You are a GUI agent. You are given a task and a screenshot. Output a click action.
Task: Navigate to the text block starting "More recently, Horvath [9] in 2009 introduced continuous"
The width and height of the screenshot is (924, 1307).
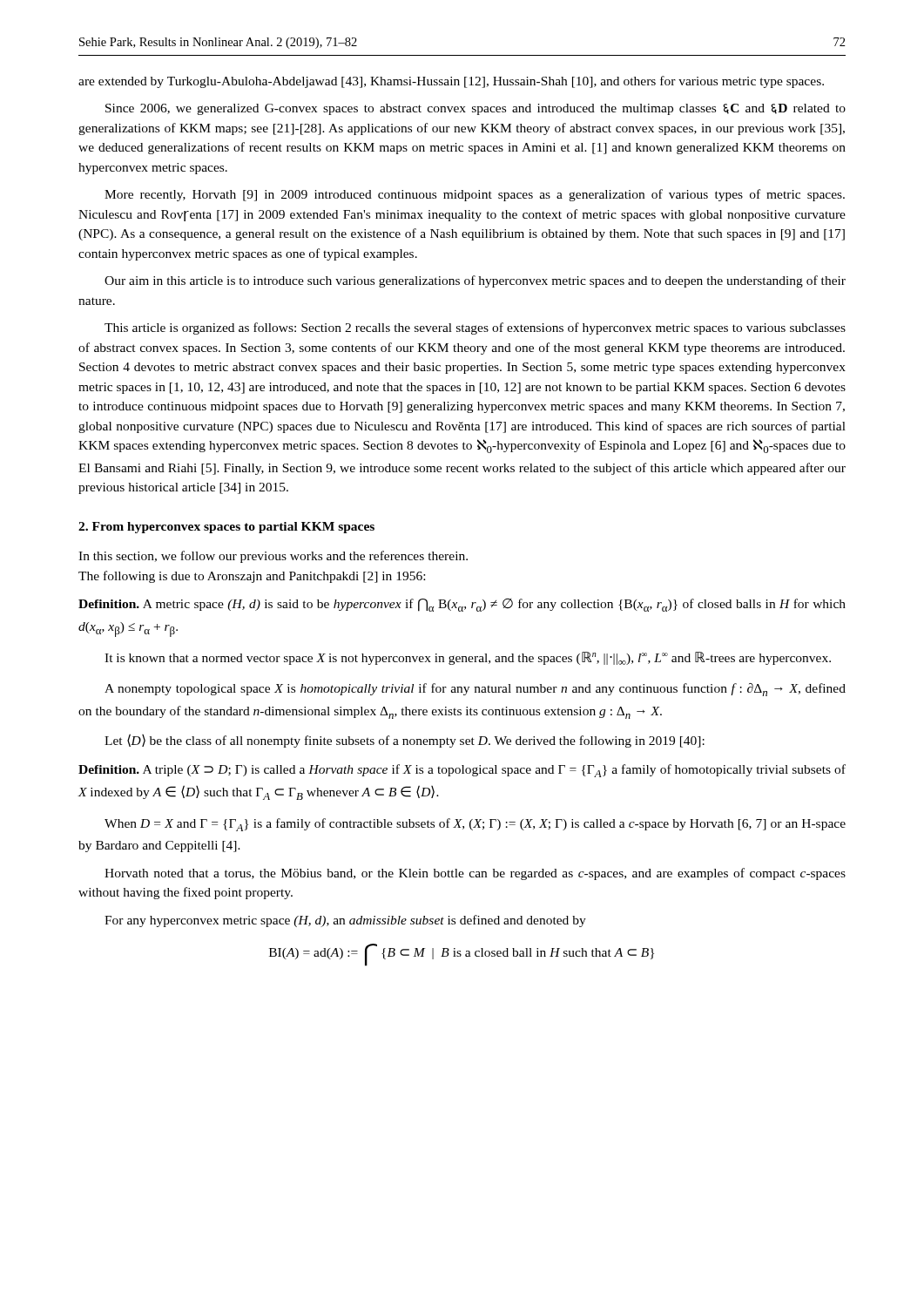click(x=462, y=224)
